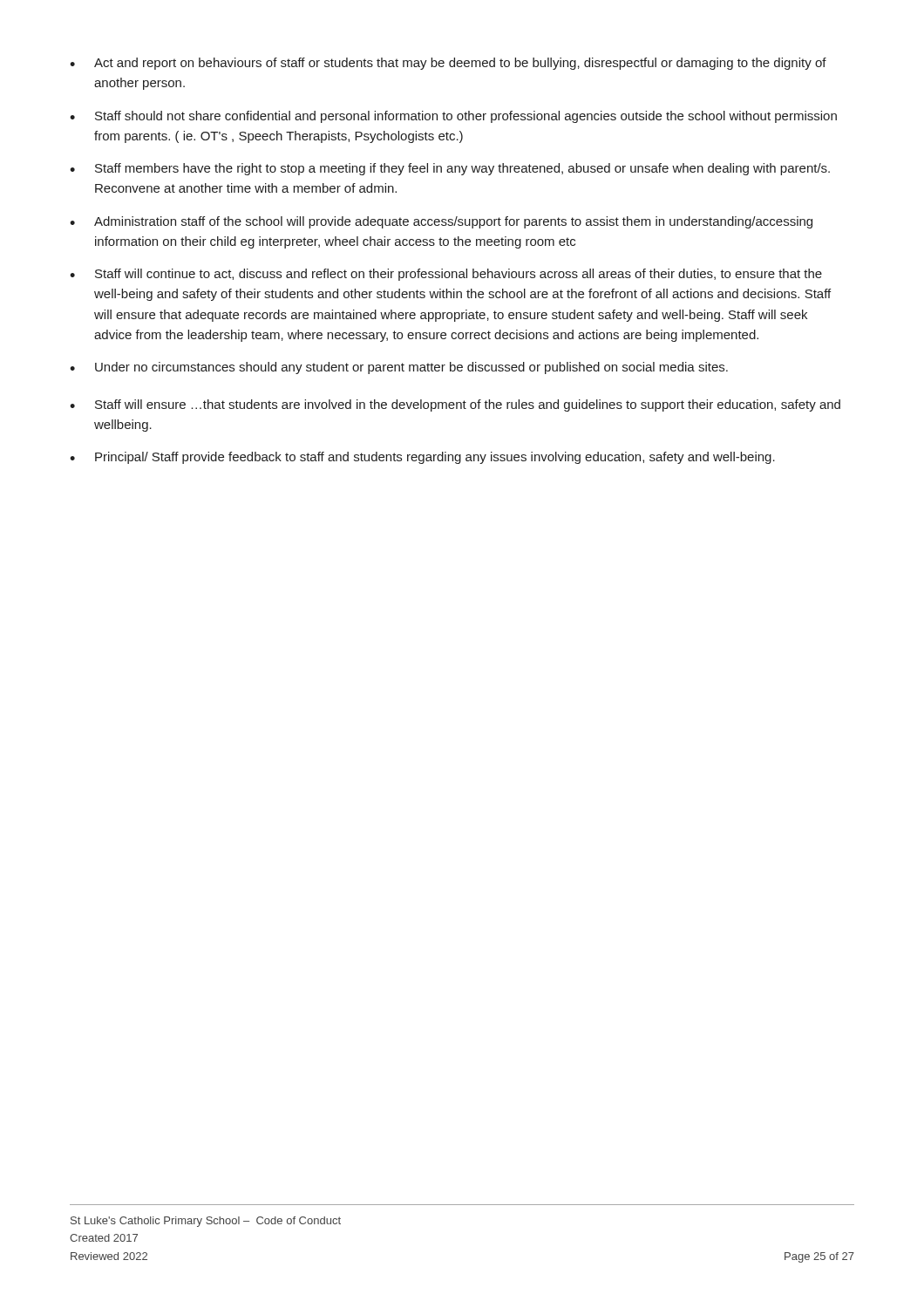Click the passage that begins "• Staff should not share confidential and"
Viewport: 924px width, 1308px height.
(x=458, y=125)
